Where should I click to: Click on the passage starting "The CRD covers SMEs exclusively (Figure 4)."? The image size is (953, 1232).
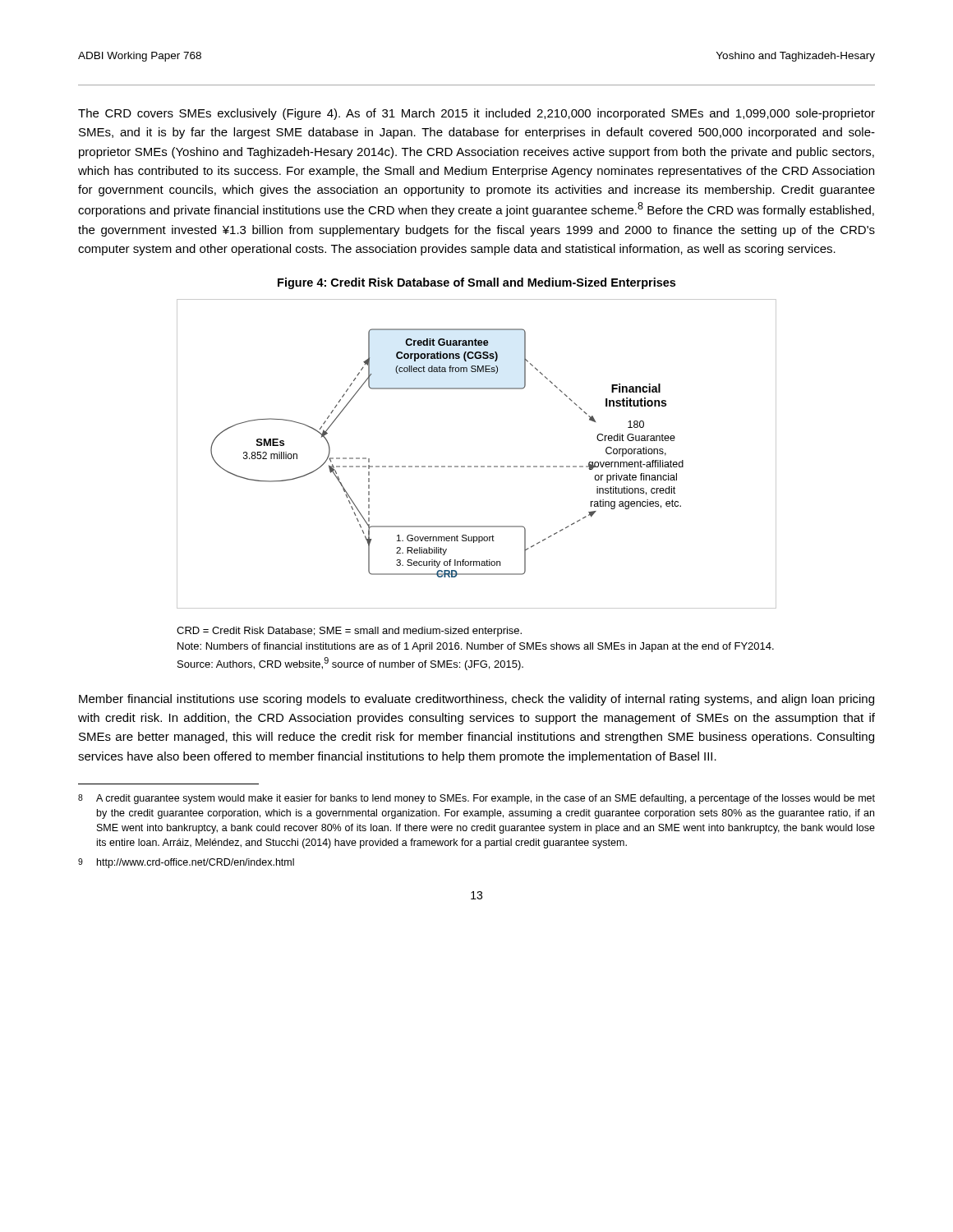(x=476, y=181)
